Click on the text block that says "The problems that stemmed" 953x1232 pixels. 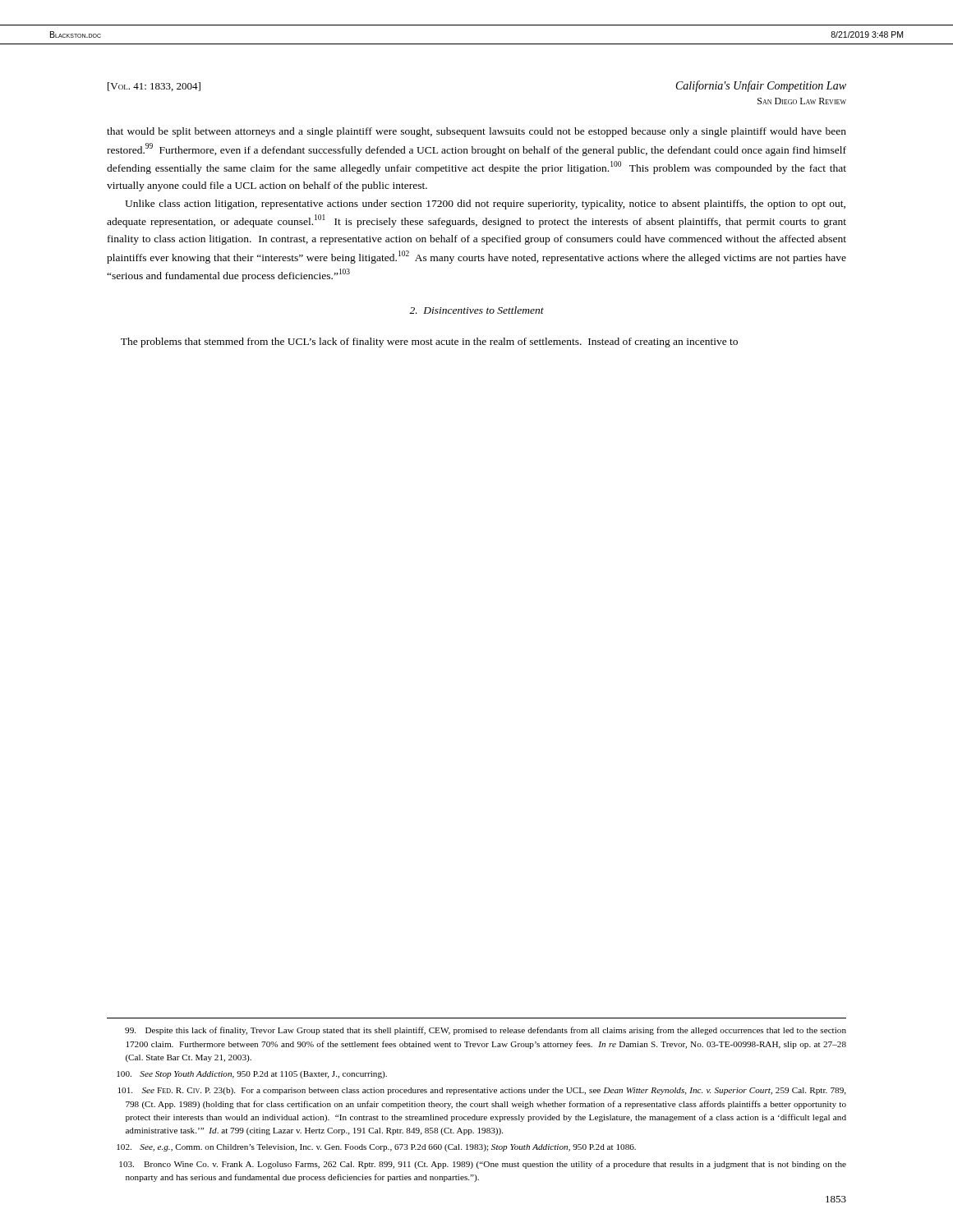point(476,342)
